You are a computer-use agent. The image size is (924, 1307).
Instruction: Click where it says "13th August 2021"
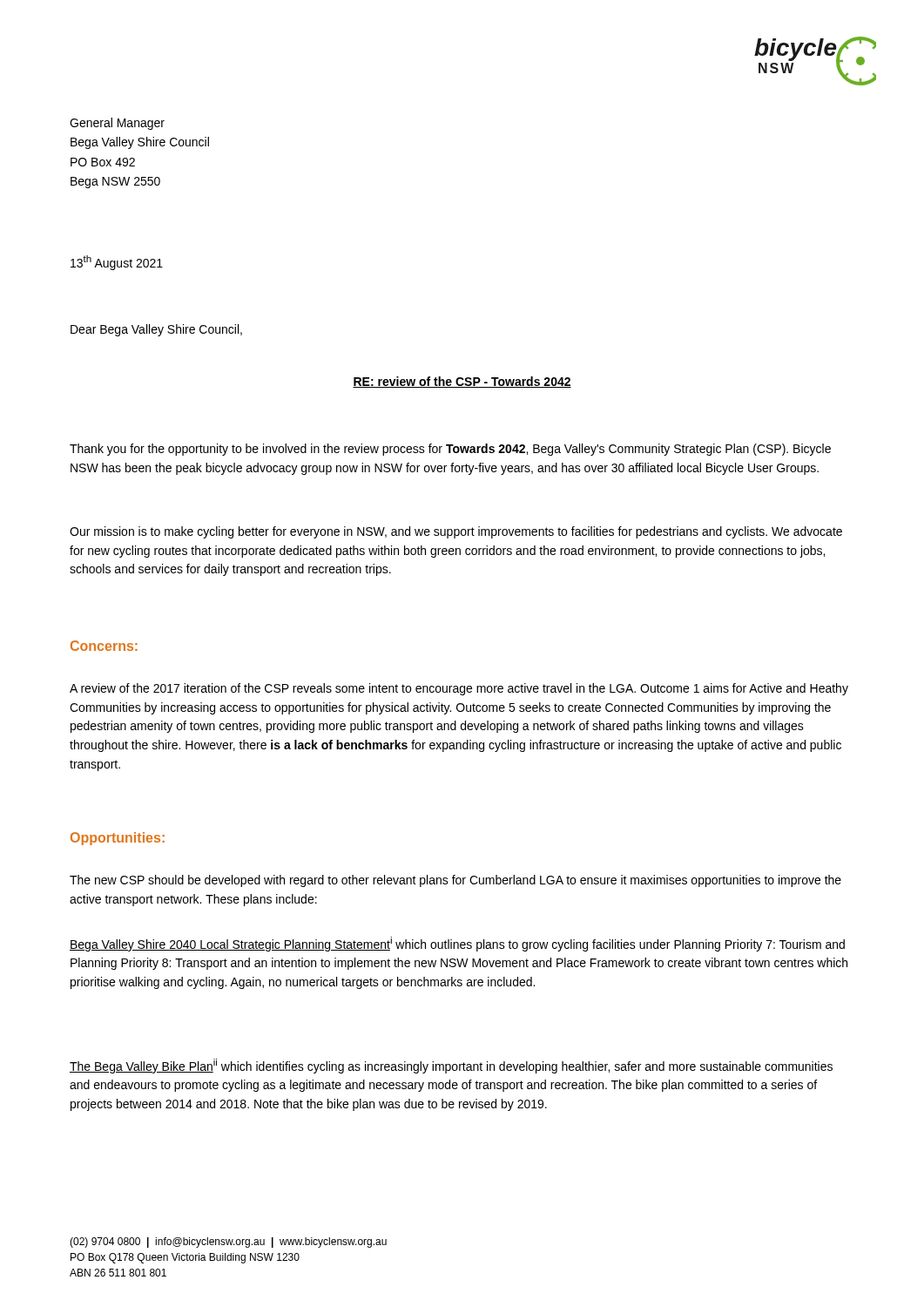(x=116, y=261)
